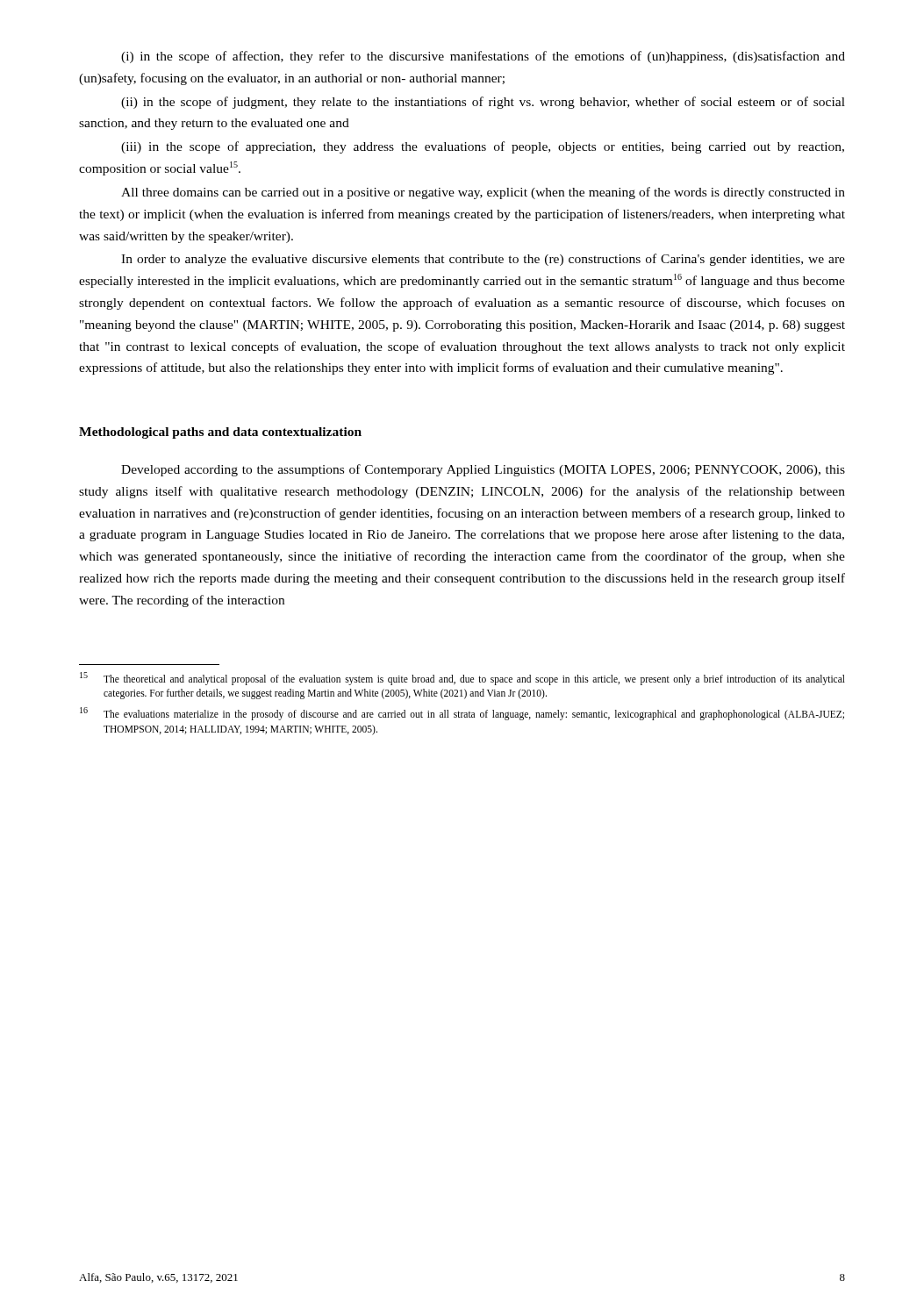The image size is (924, 1316).
Task: Locate the block of text that opens with "(iii) in the scope of appreciation,"
Action: [462, 158]
